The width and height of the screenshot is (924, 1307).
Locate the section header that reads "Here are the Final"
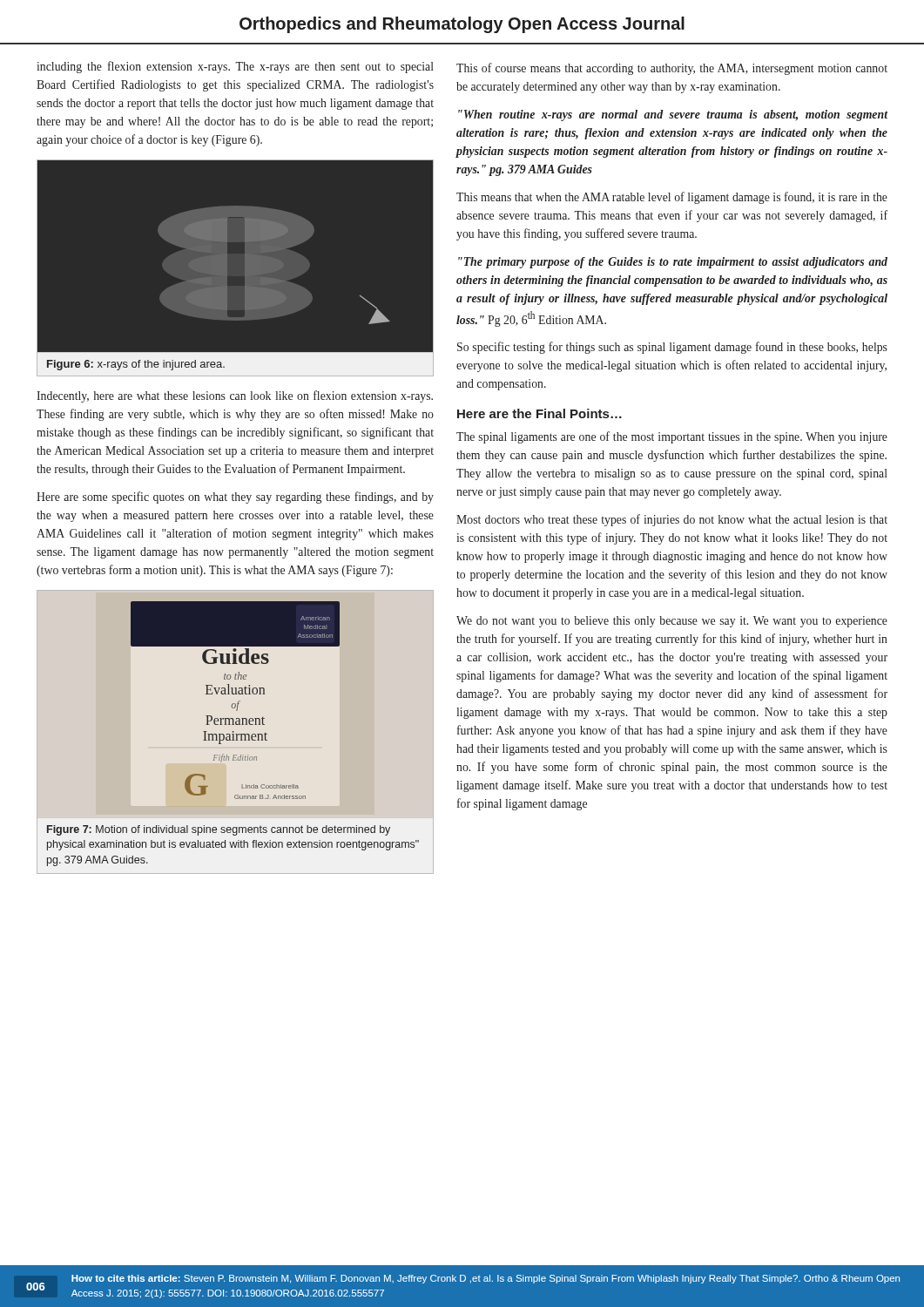tap(539, 414)
